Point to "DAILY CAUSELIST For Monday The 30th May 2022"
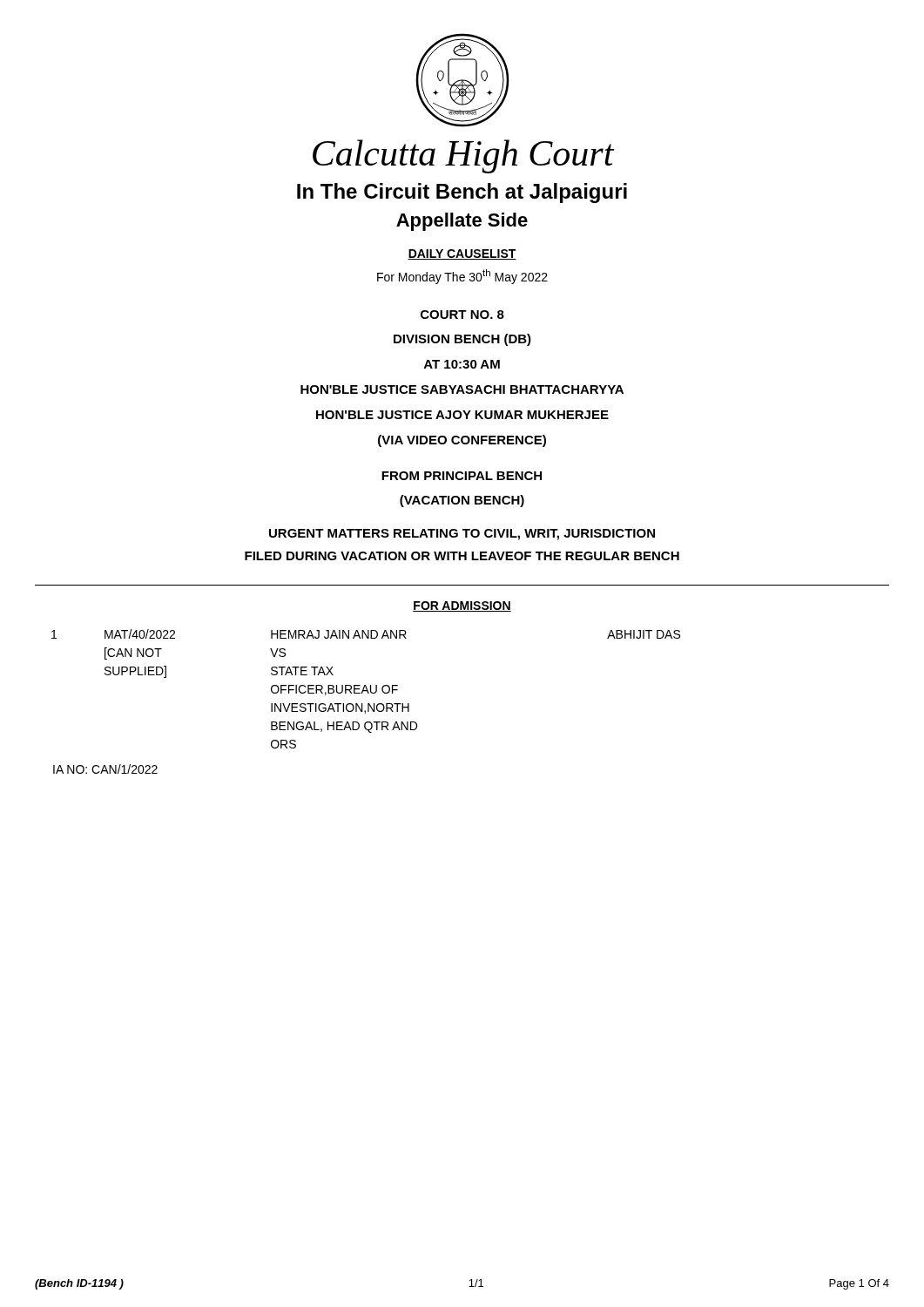This screenshot has height=1307, width=924. 462,264
